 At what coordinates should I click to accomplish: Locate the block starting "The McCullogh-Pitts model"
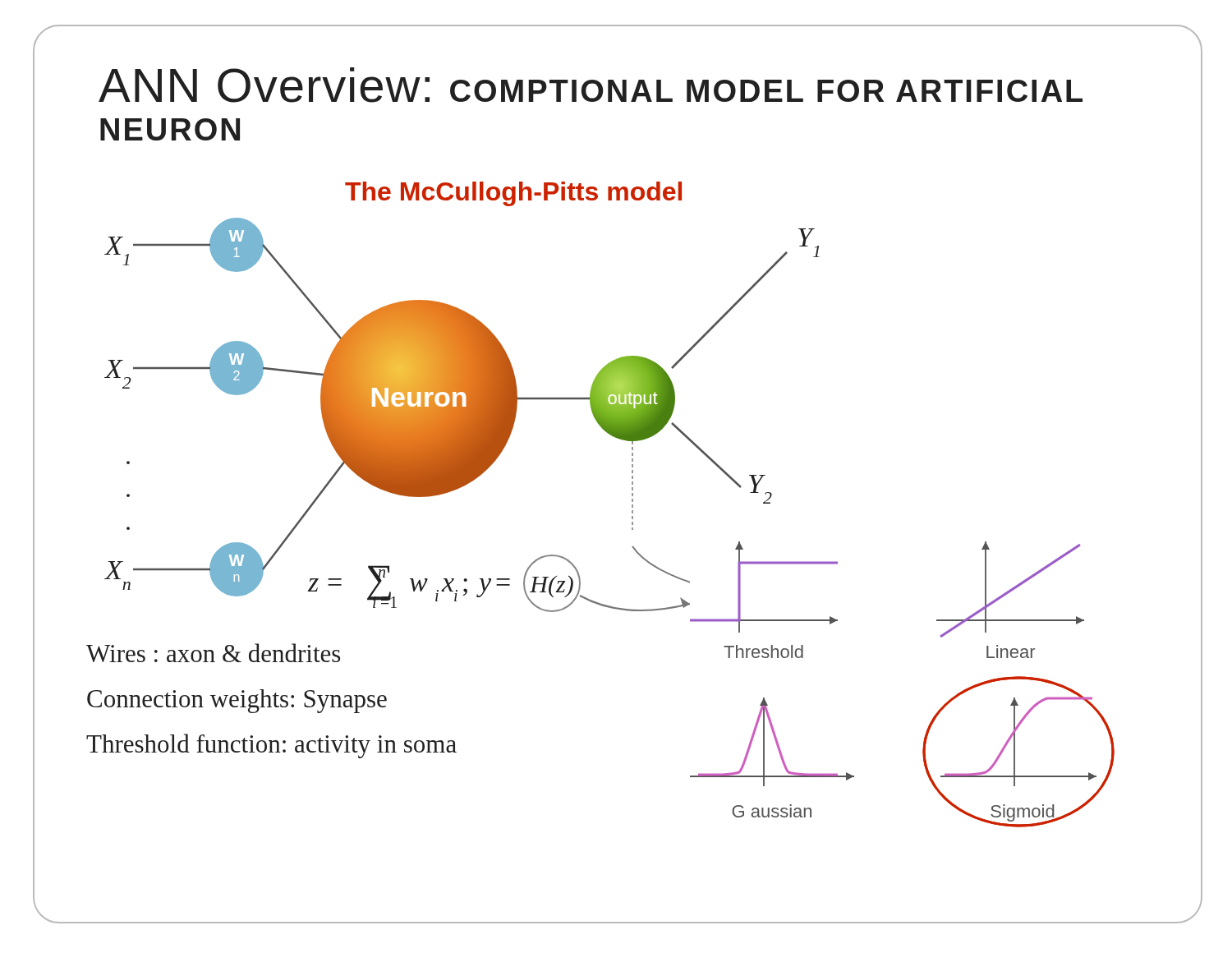click(514, 191)
